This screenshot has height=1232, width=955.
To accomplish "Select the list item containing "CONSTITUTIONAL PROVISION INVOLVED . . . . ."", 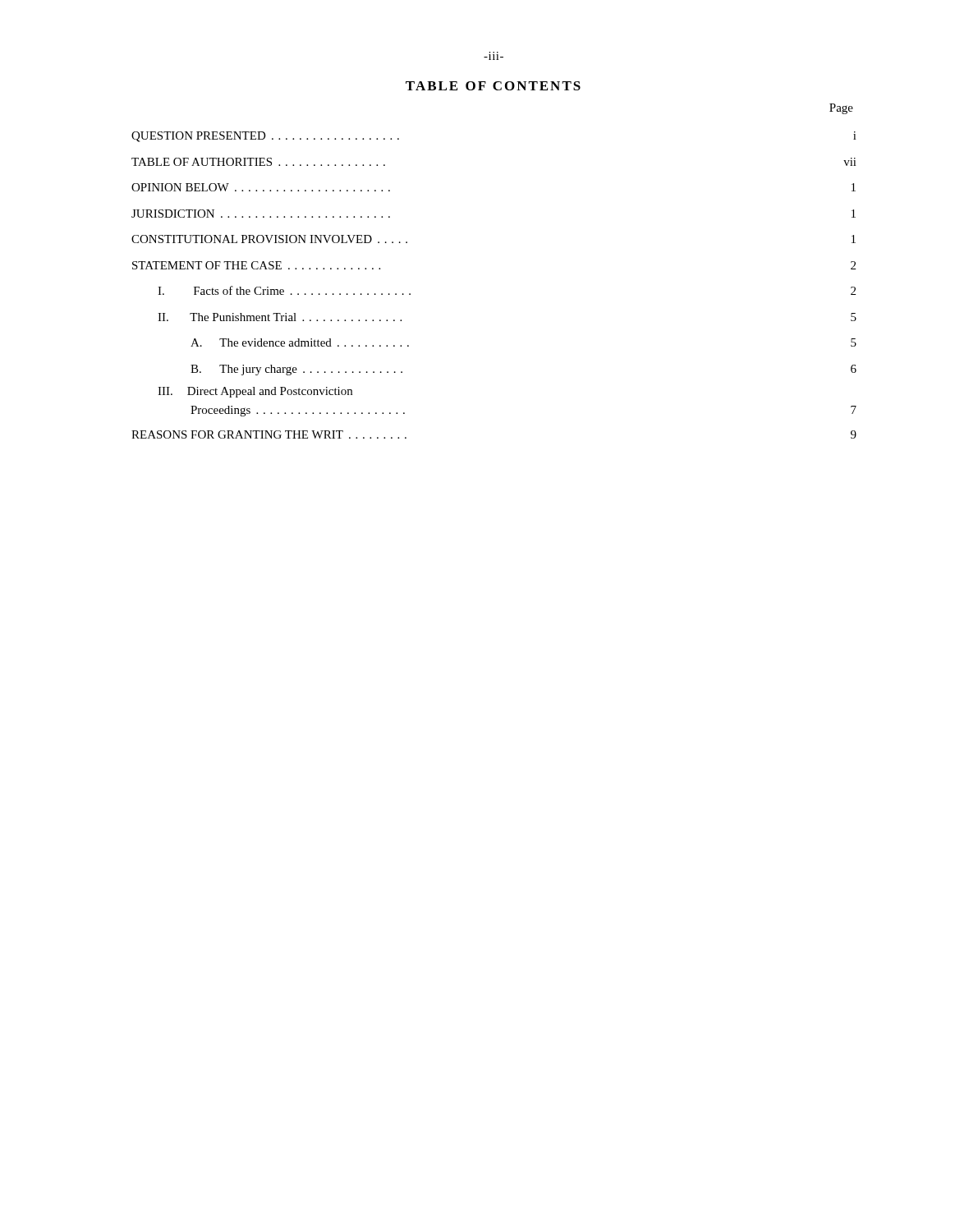I will (252, 239).
